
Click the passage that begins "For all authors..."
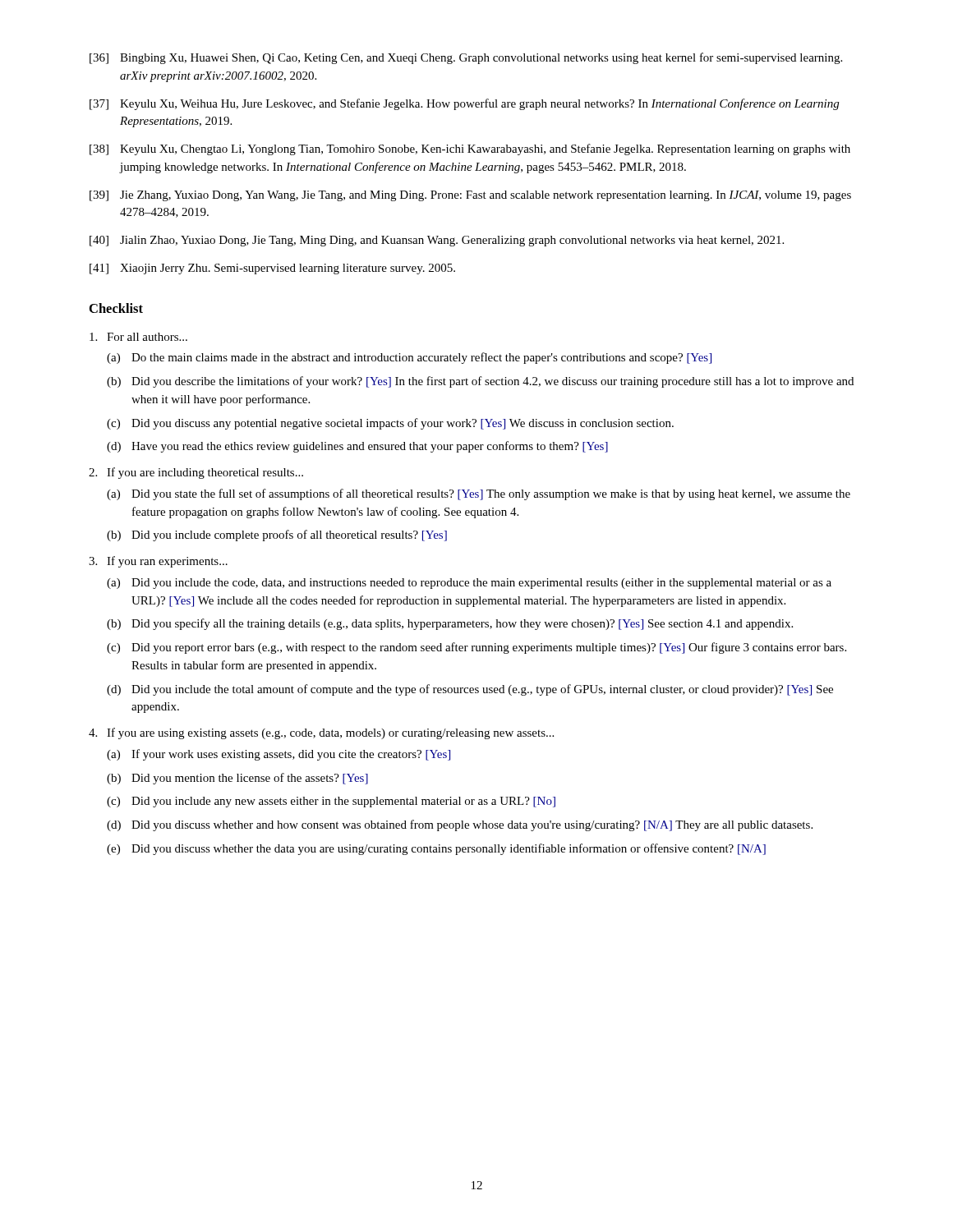coord(476,392)
